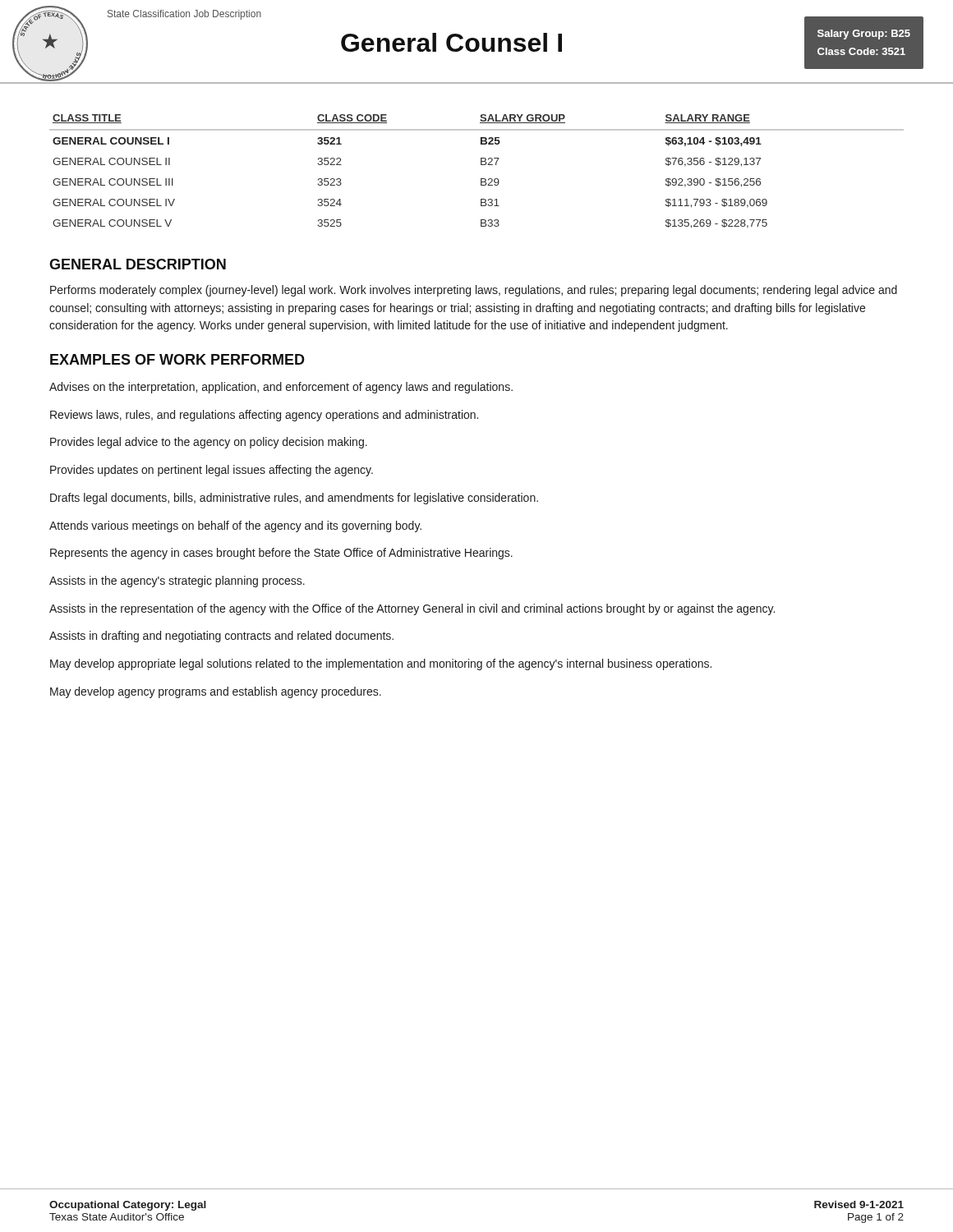Find the list item with the text "Advises on the interpretation, application, and enforcement"

click(x=281, y=387)
